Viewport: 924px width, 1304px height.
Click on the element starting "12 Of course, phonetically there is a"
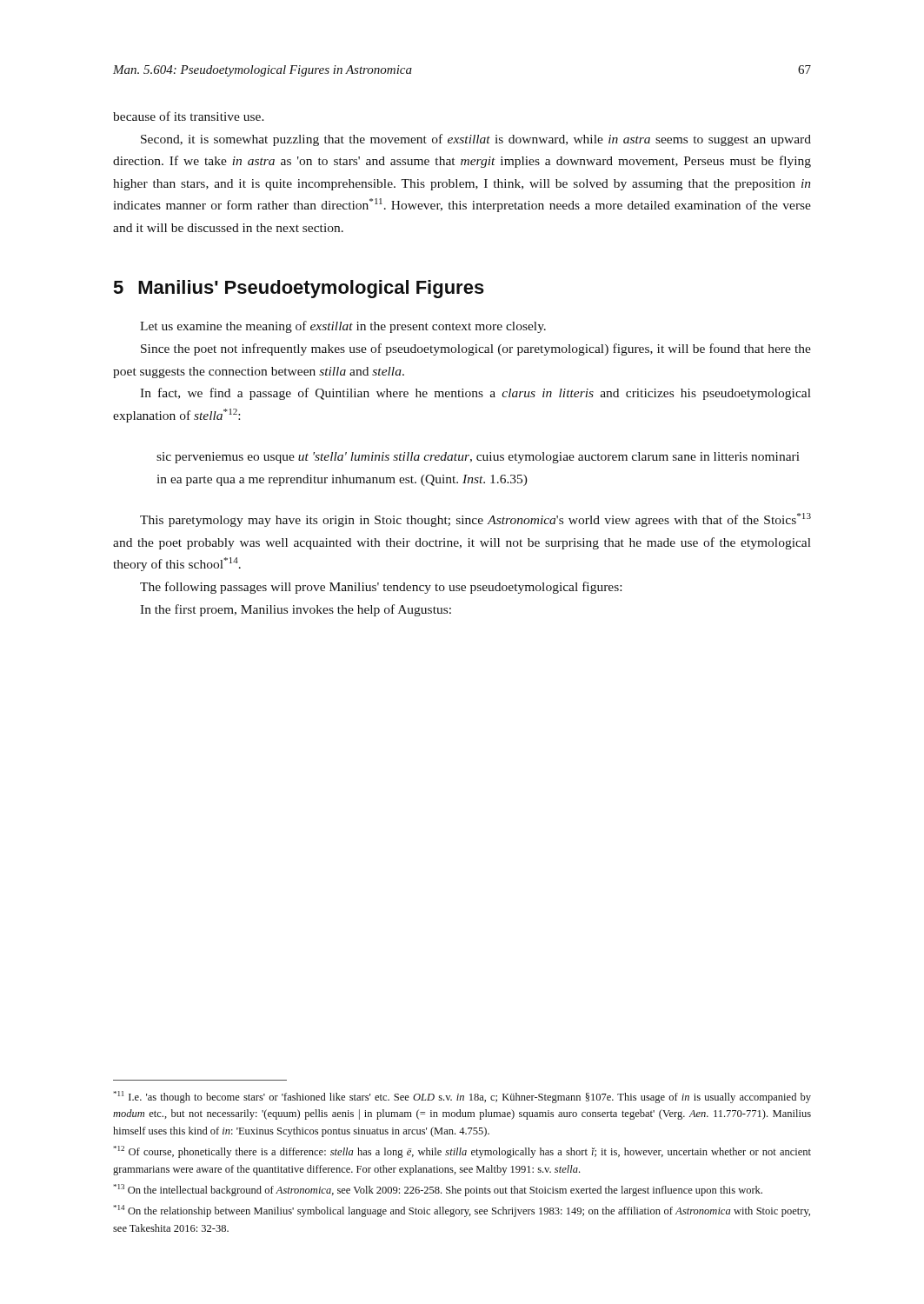[x=462, y=1160]
